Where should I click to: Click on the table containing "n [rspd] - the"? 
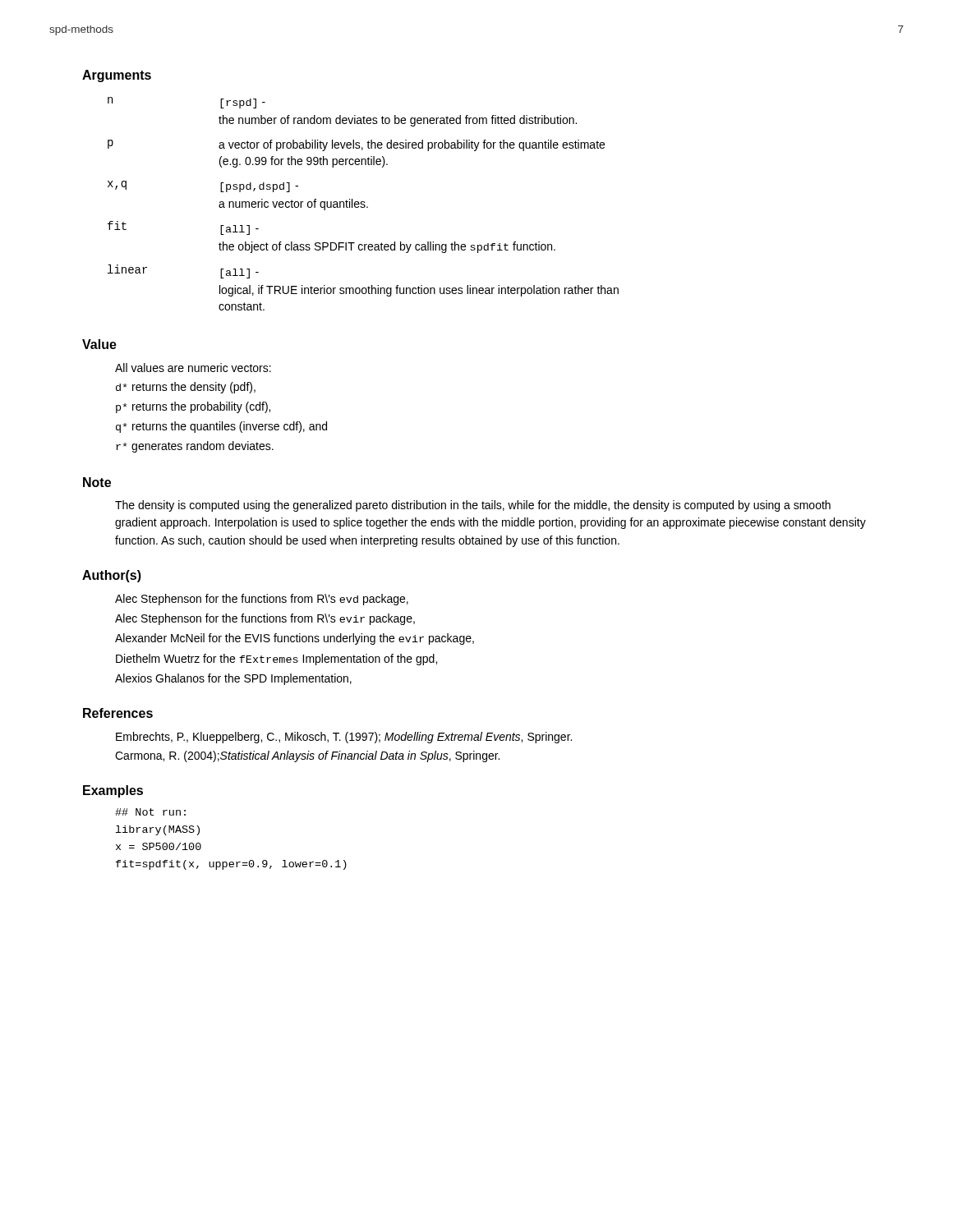coord(476,204)
